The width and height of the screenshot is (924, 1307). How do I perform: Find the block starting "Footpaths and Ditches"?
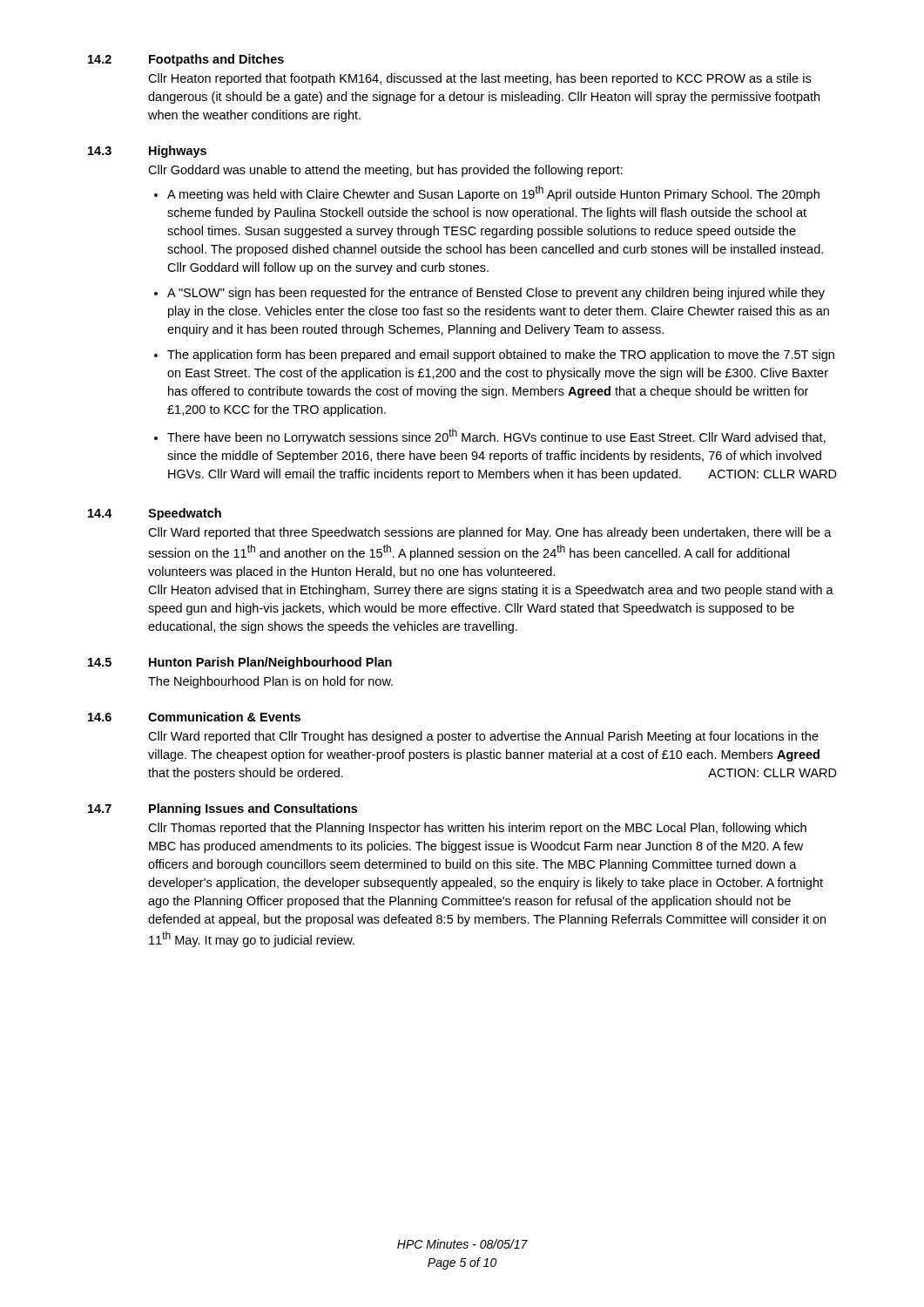(216, 59)
